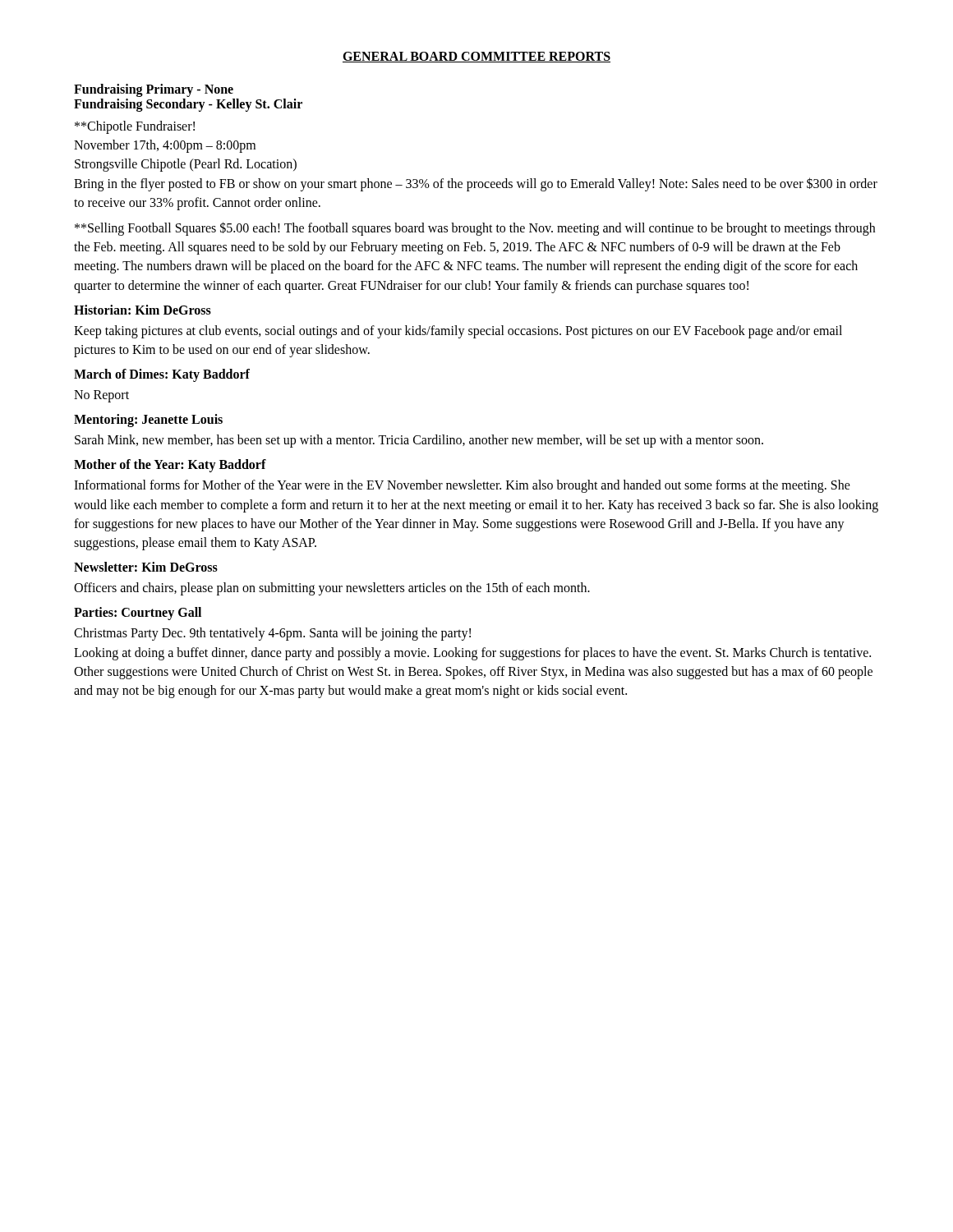Viewport: 953px width, 1232px height.
Task: Select the region starting "Christmas Party Dec. 9th tentatively 4-6pm. Santa"
Action: coord(476,662)
